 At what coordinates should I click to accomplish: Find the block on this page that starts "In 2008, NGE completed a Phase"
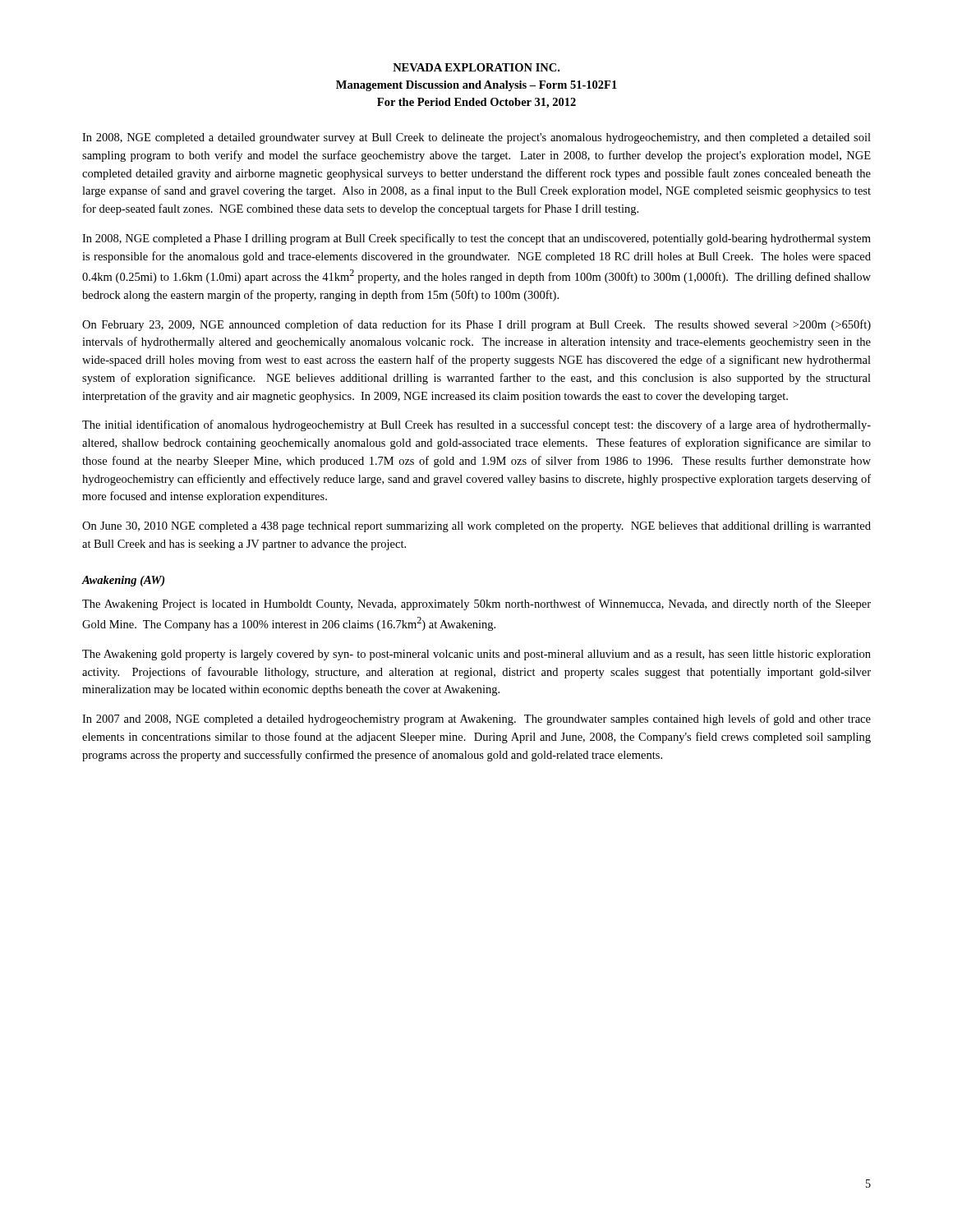(476, 266)
